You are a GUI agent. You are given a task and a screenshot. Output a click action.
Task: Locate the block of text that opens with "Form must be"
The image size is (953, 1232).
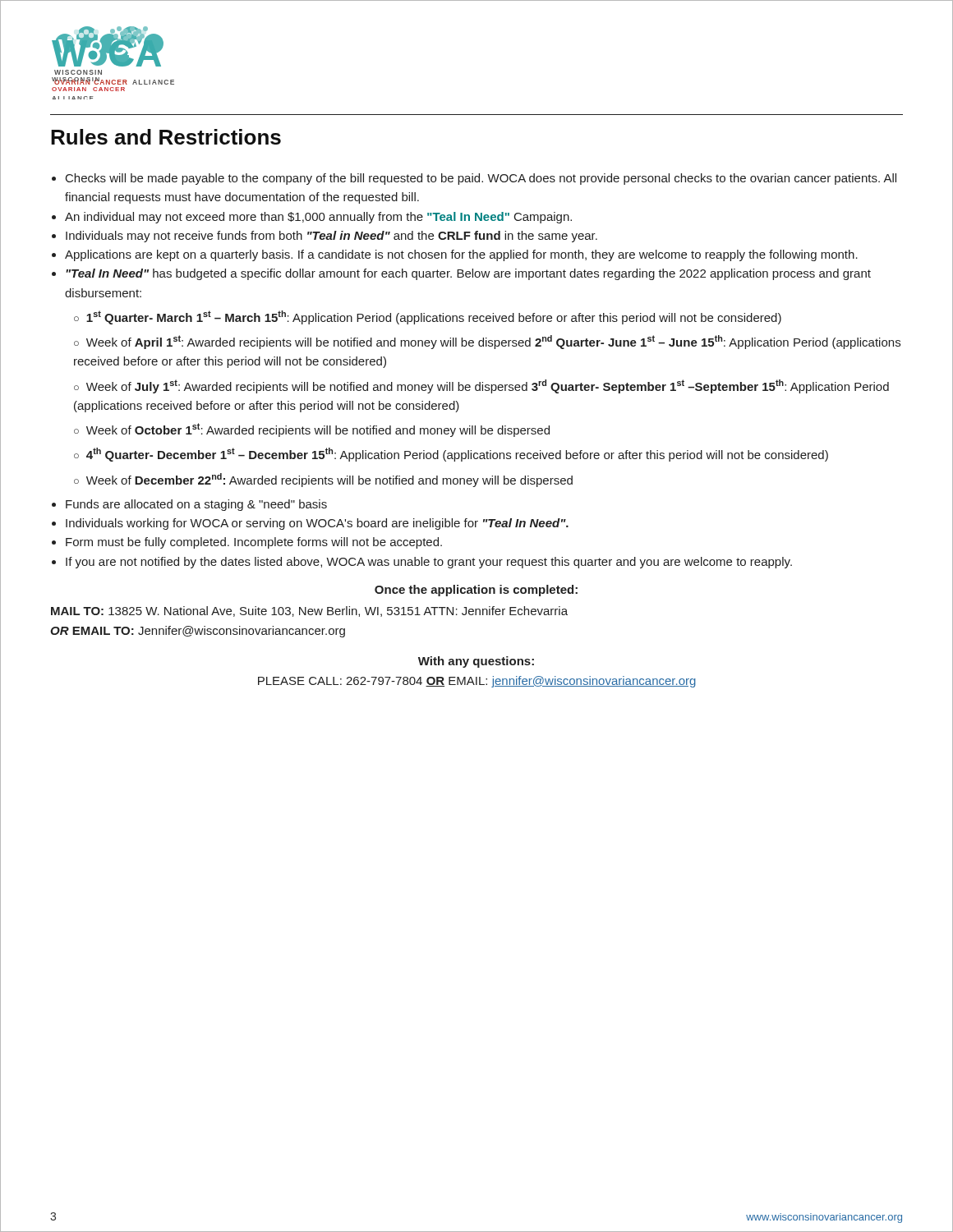[254, 543]
